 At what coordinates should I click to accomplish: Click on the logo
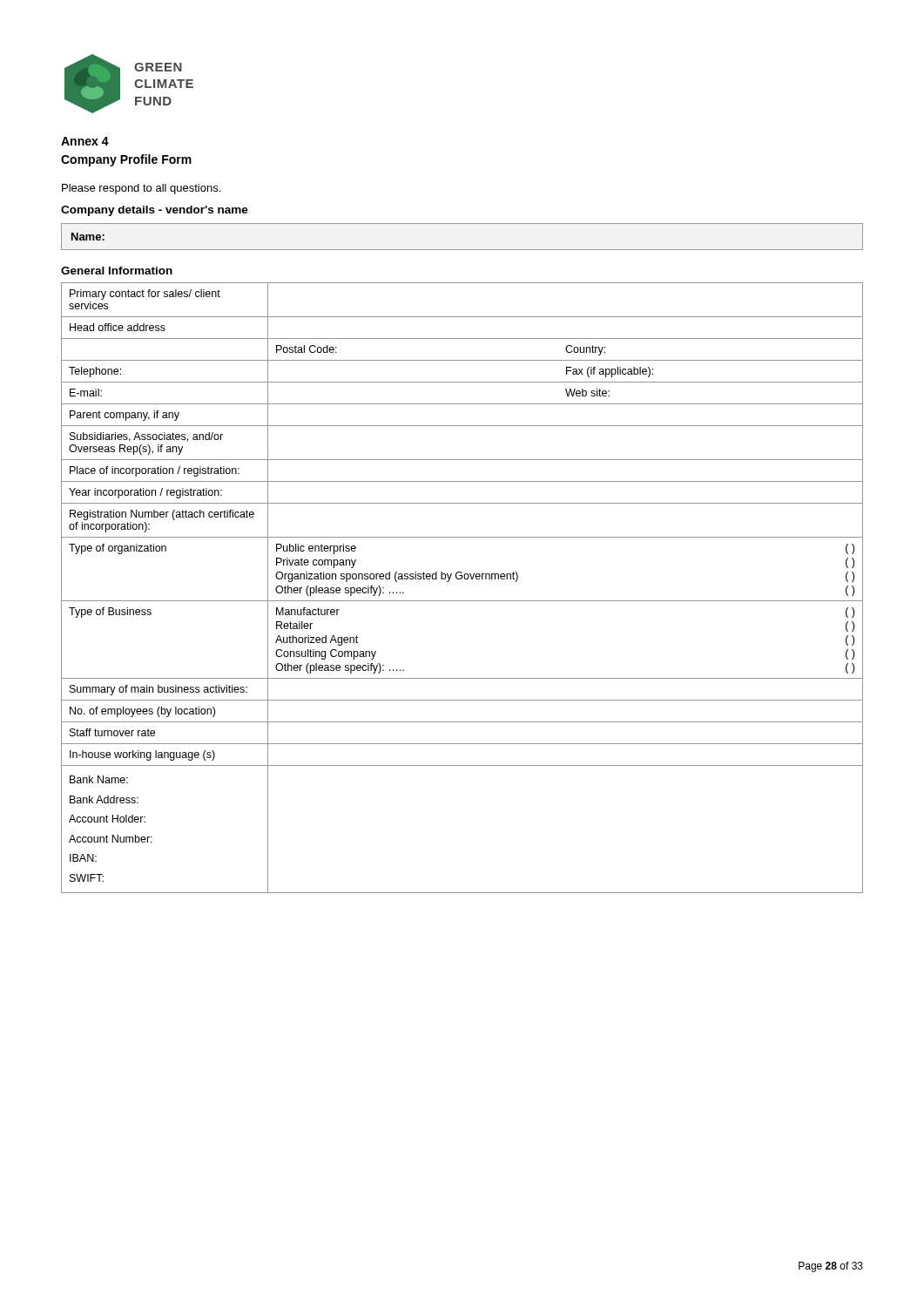pos(462,84)
